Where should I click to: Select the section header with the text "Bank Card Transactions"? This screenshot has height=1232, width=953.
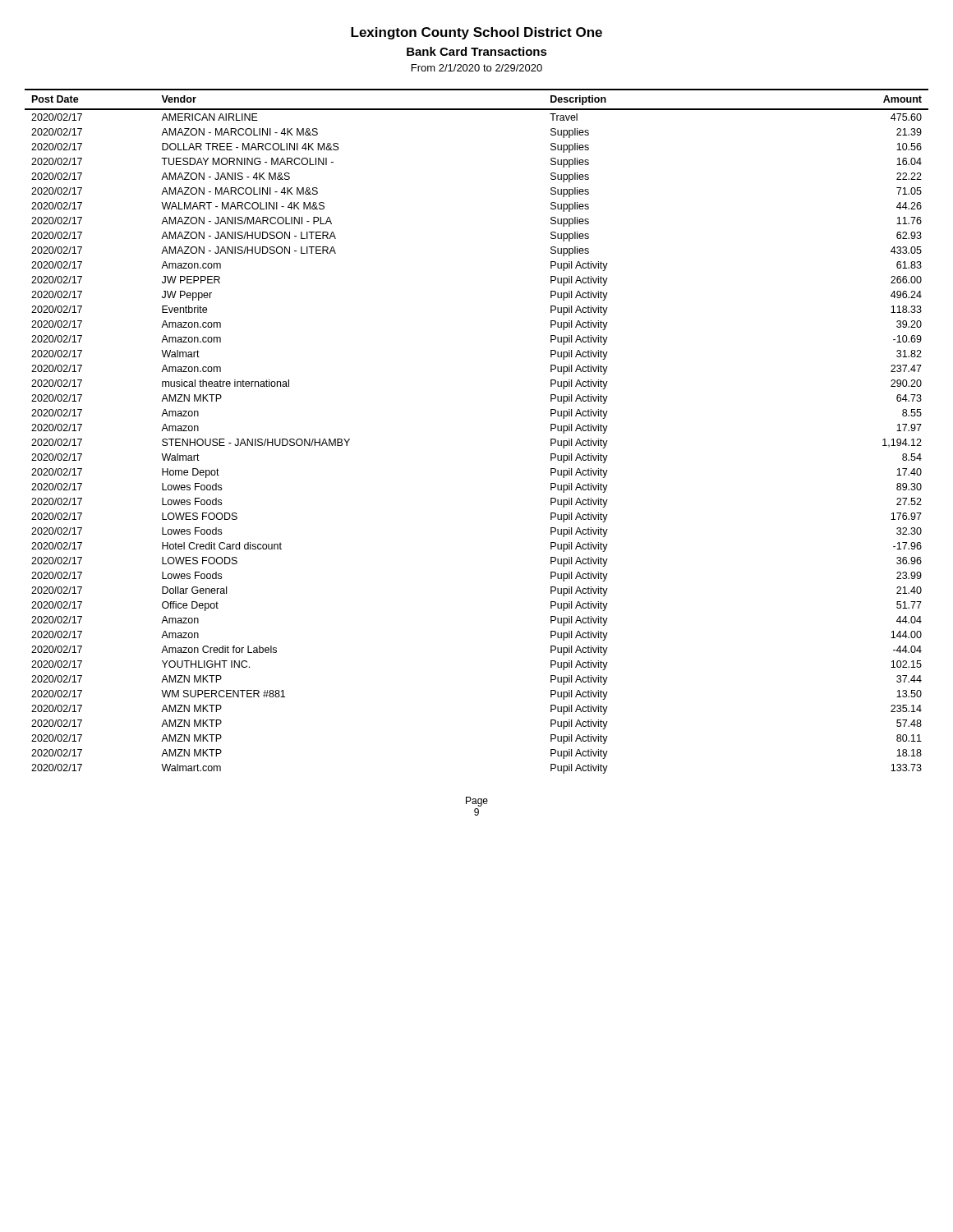pyautogui.click(x=476, y=51)
